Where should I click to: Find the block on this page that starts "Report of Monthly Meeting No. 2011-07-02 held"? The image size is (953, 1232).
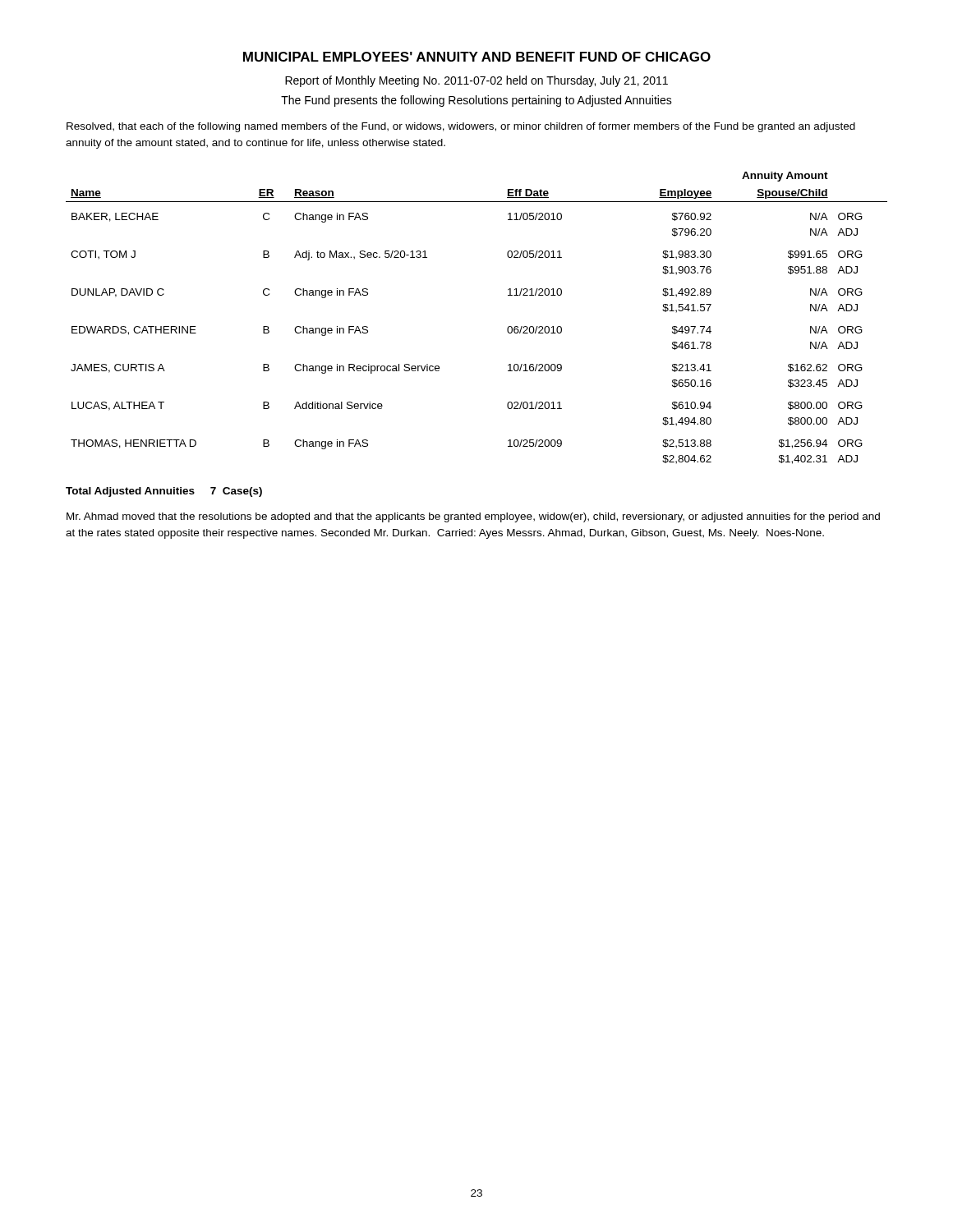pos(476,81)
